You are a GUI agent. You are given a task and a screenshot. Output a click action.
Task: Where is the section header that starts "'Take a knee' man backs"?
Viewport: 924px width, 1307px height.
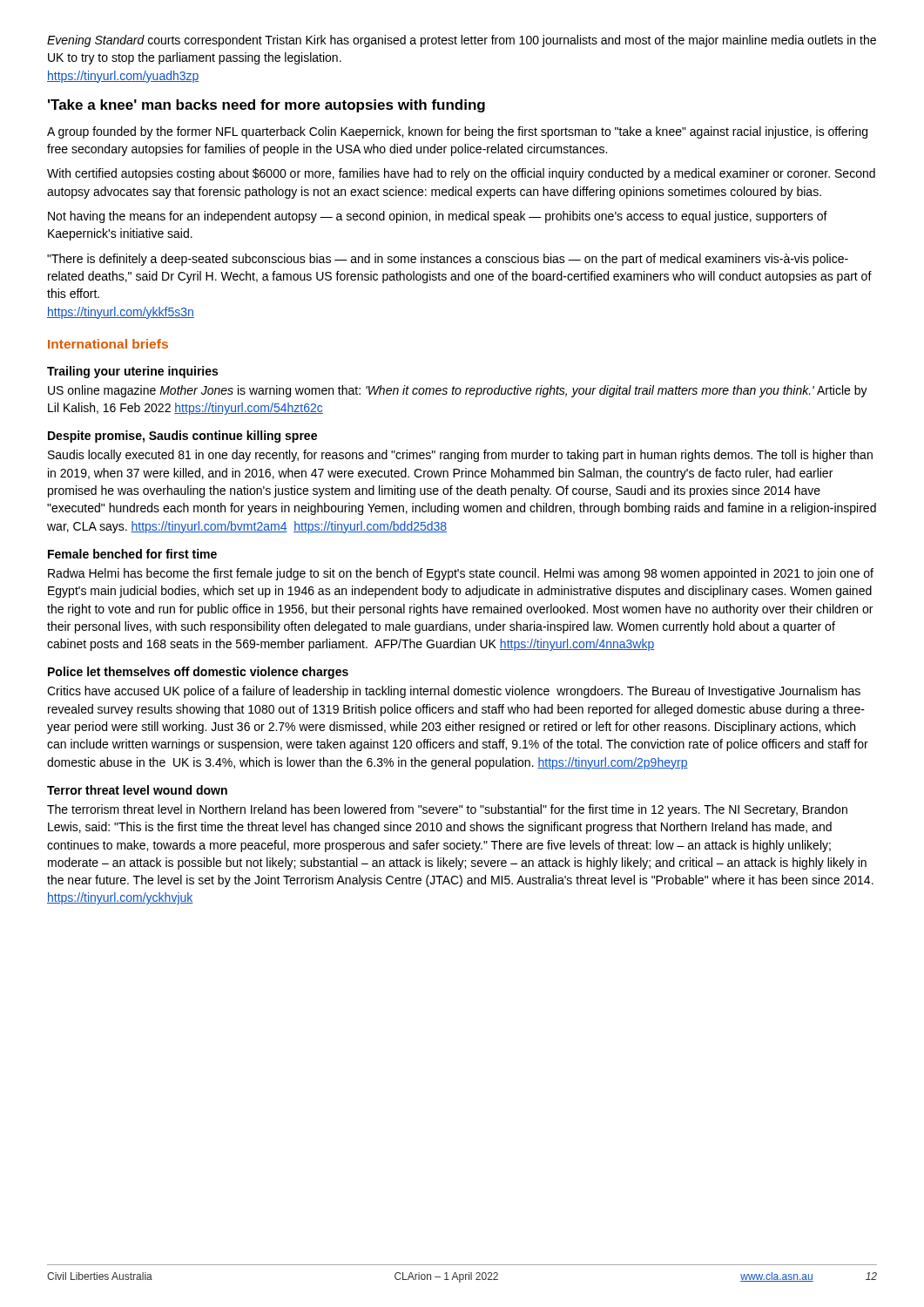click(266, 105)
